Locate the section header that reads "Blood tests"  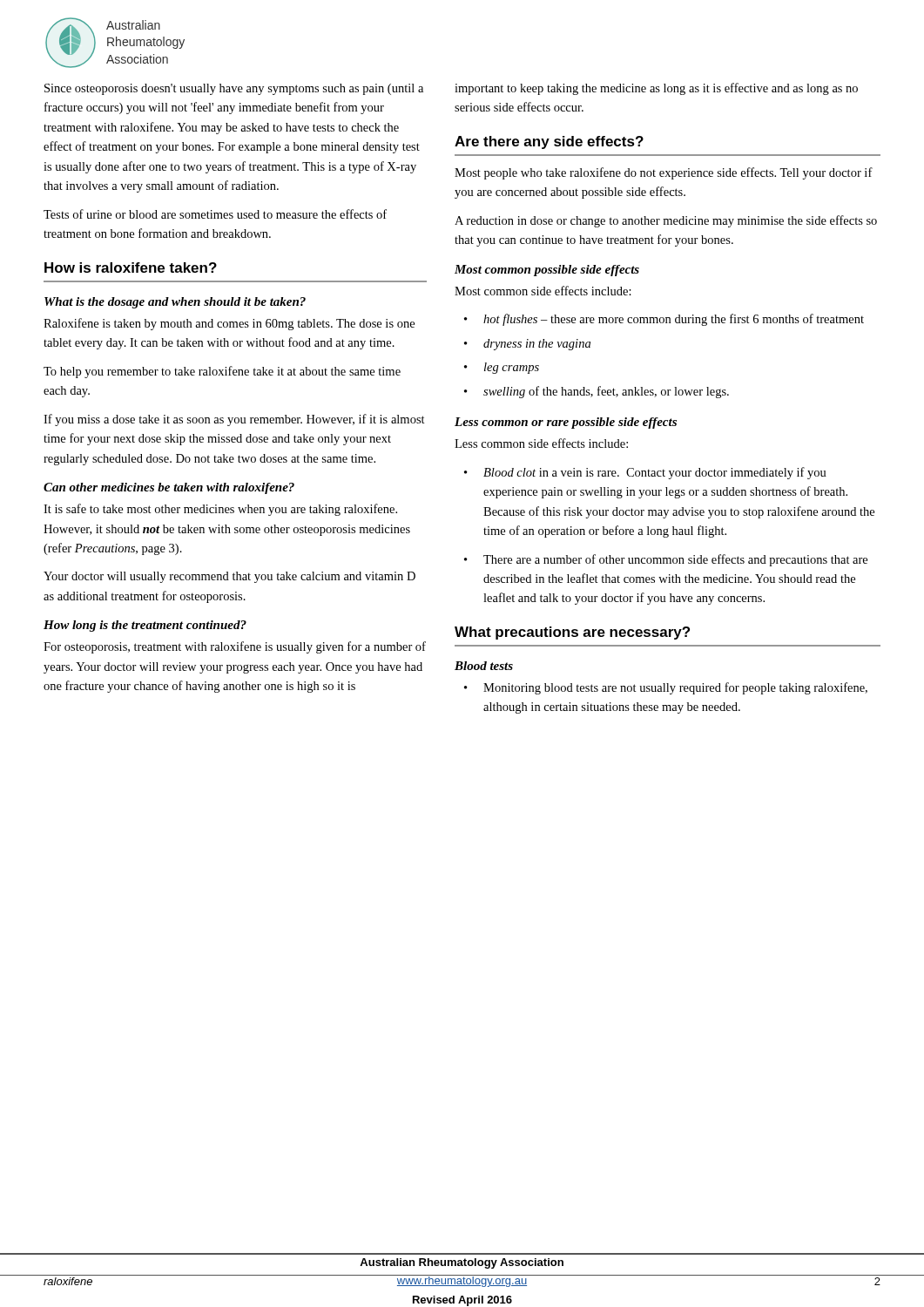pos(484,666)
